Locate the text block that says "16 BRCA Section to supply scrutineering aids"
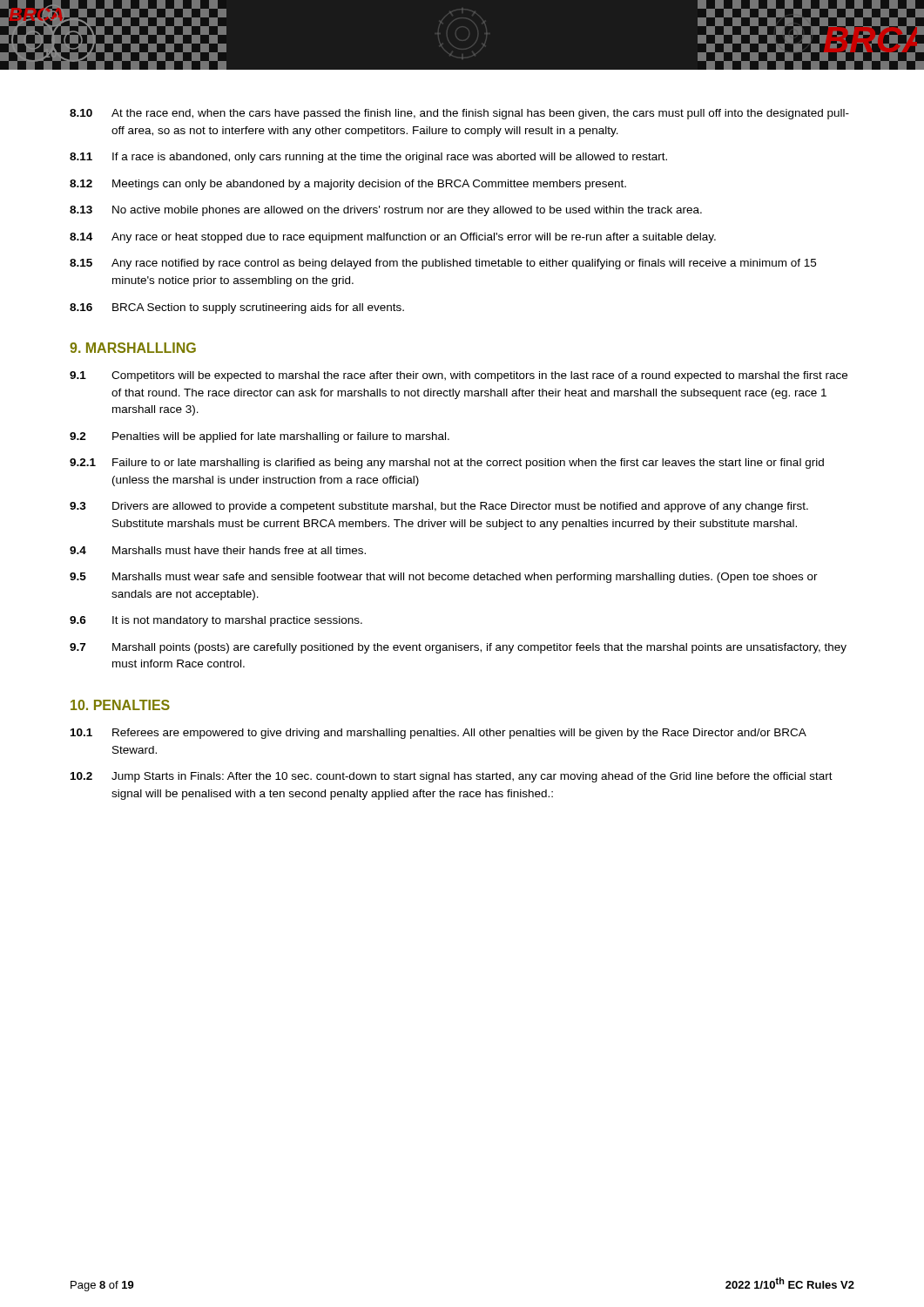 (x=237, y=307)
